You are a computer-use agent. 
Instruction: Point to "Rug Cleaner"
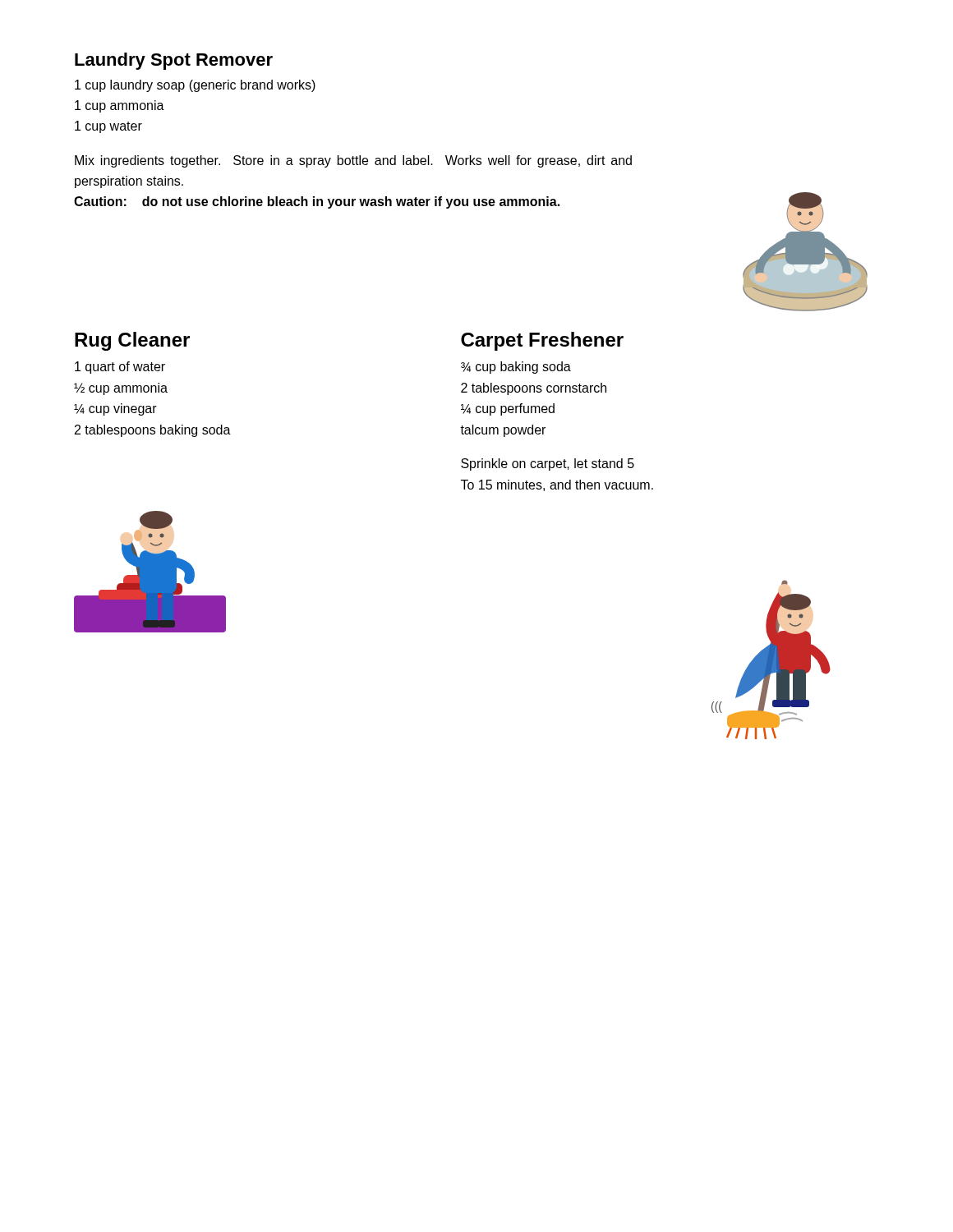pyautogui.click(x=132, y=340)
